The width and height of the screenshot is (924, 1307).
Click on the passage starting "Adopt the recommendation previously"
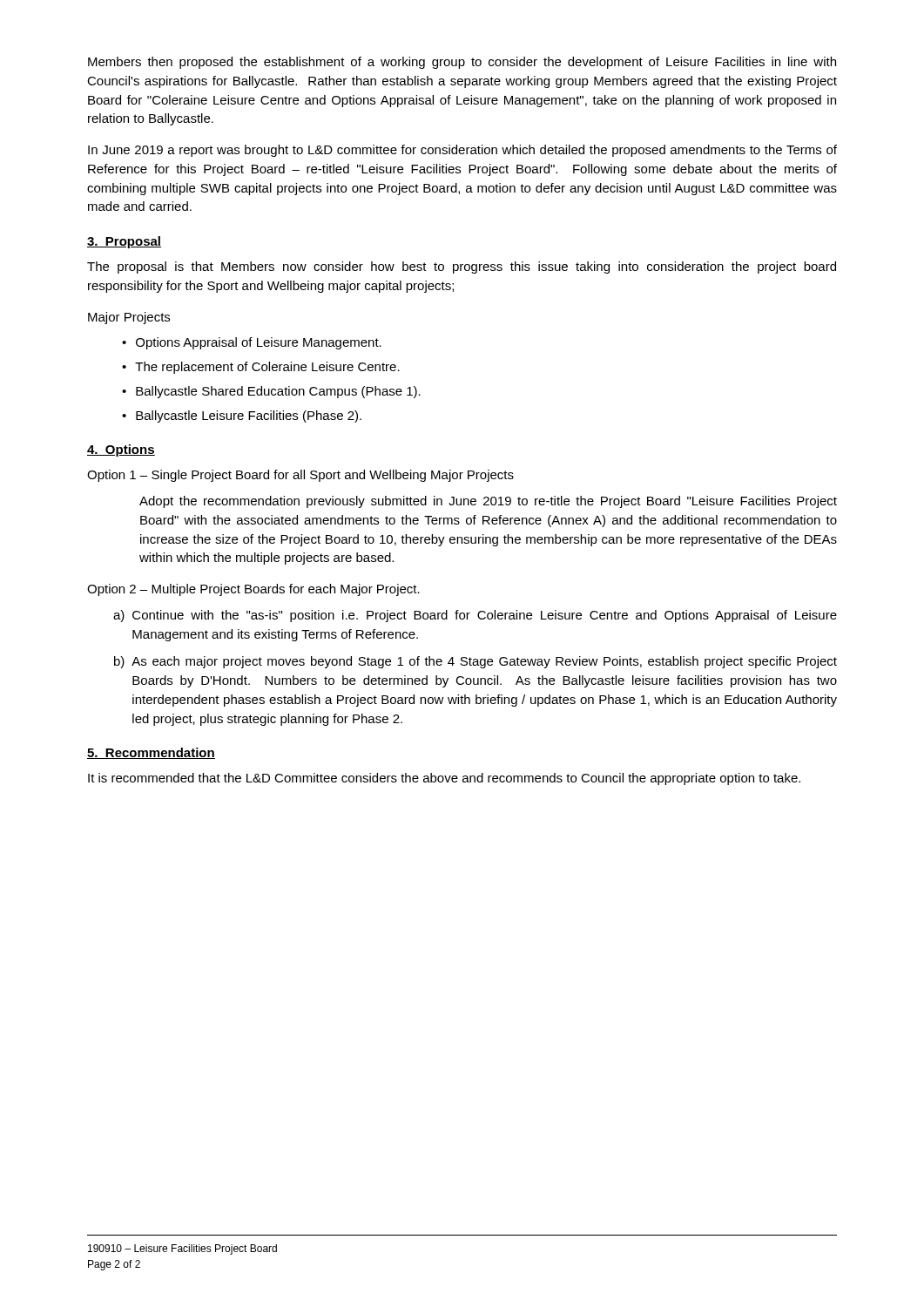[488, 529]
